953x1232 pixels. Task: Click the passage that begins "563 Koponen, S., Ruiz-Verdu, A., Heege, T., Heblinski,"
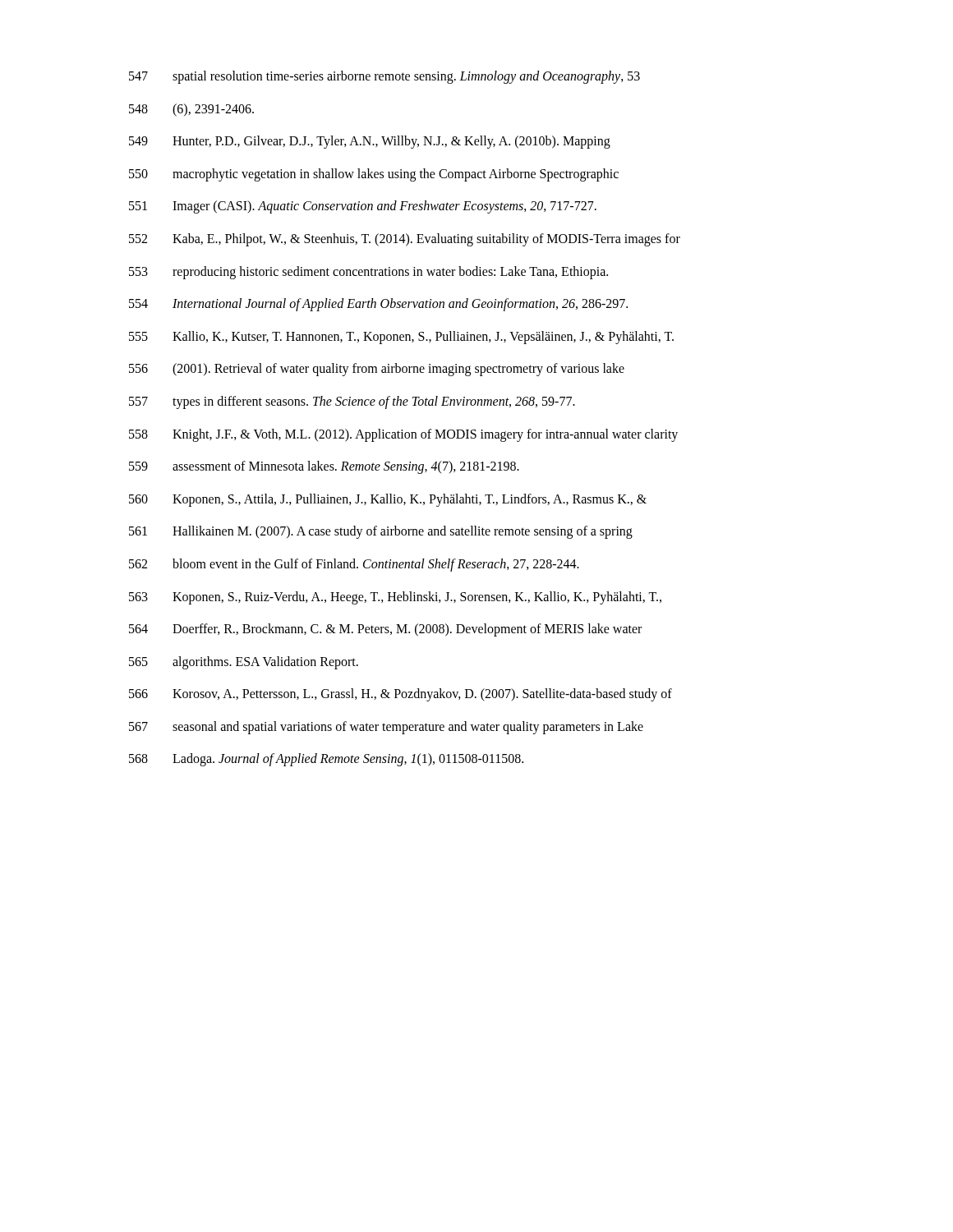(476, 629)
